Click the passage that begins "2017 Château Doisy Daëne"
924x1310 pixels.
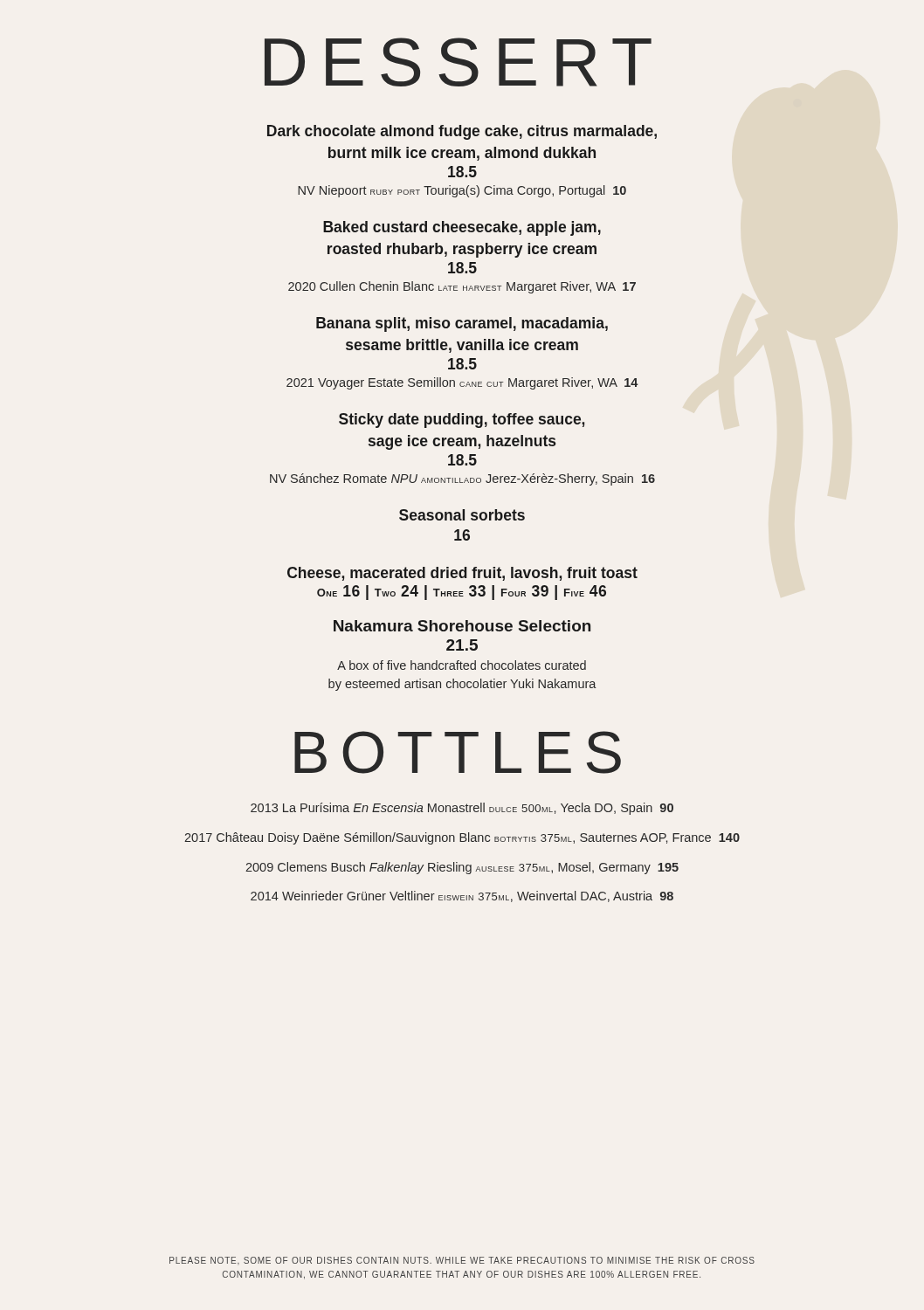coord(462,837)
